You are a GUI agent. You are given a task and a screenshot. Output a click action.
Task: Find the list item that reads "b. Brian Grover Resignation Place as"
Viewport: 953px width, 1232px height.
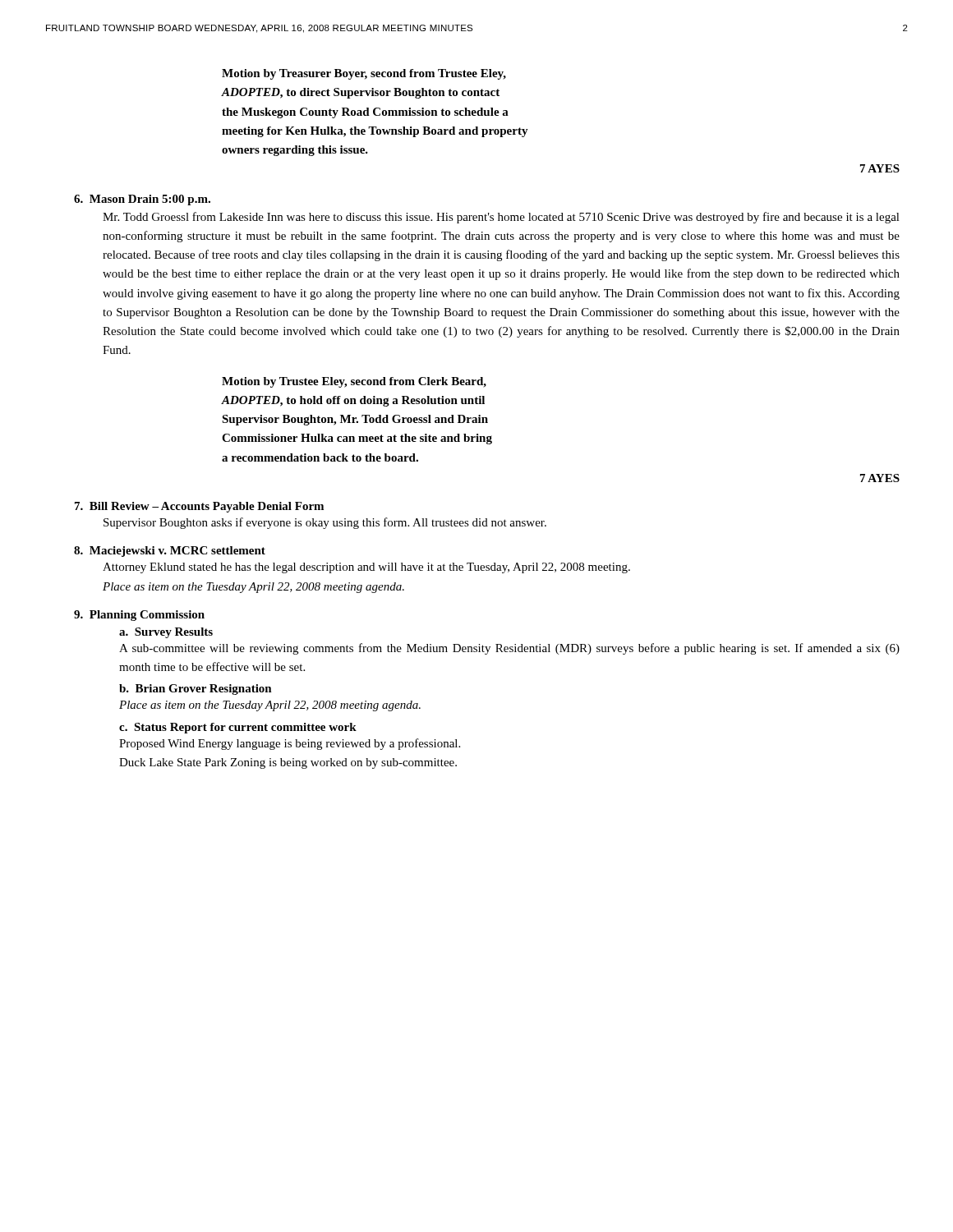196,690
